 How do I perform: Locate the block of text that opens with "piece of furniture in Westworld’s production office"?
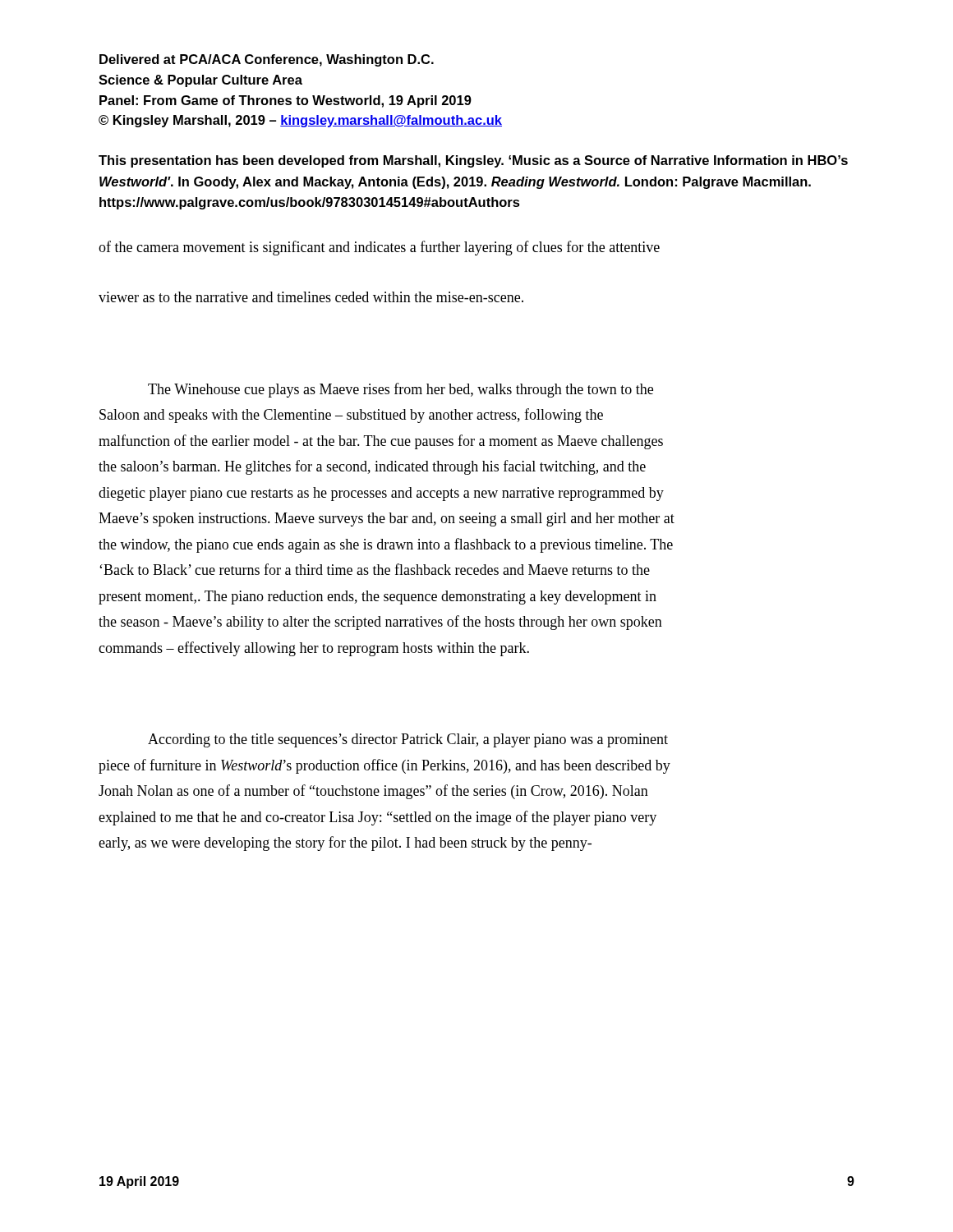click(384, 765)
